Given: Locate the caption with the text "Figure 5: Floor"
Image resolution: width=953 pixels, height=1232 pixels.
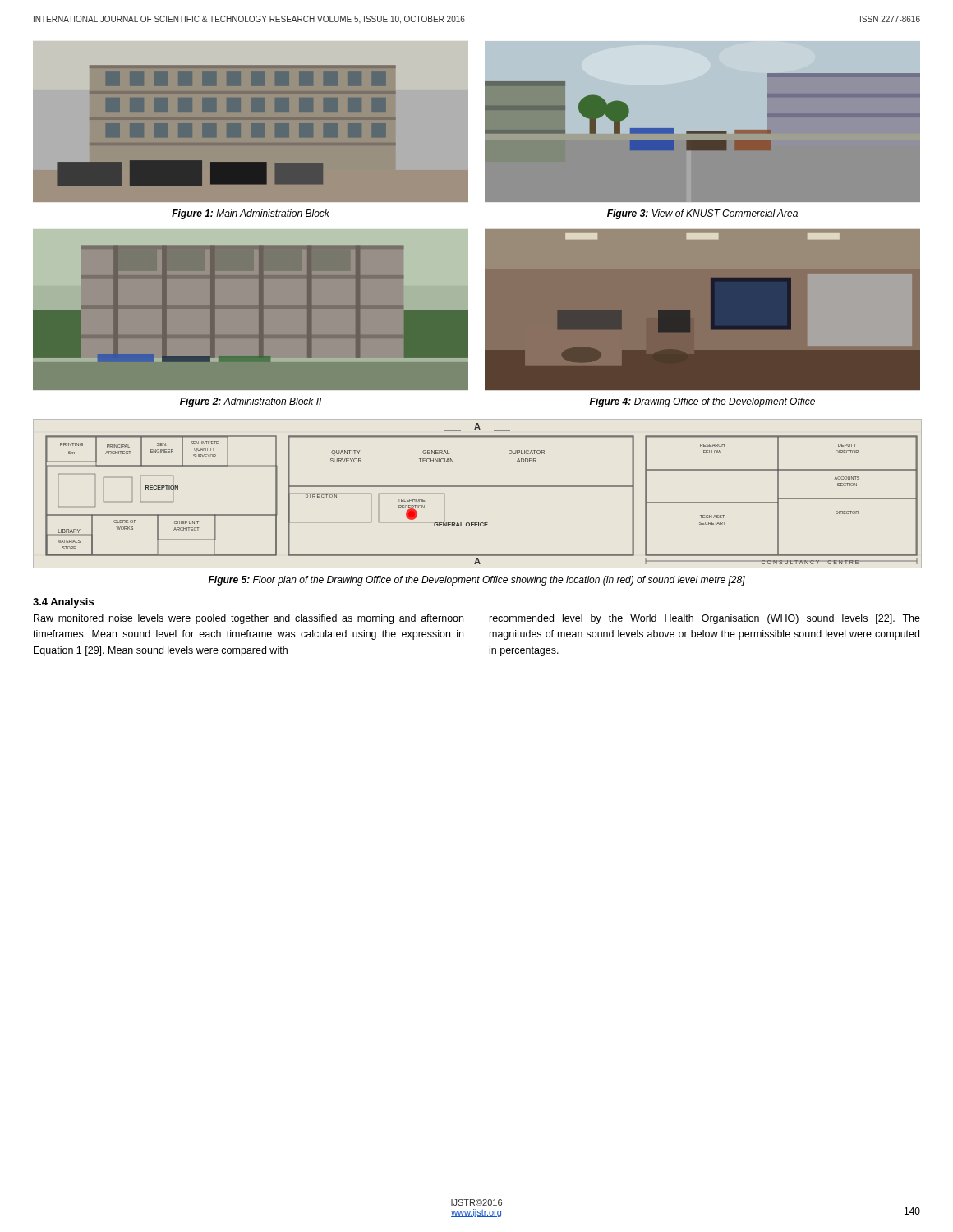Looking at the screenshot, I should click(x=476, y=580).
